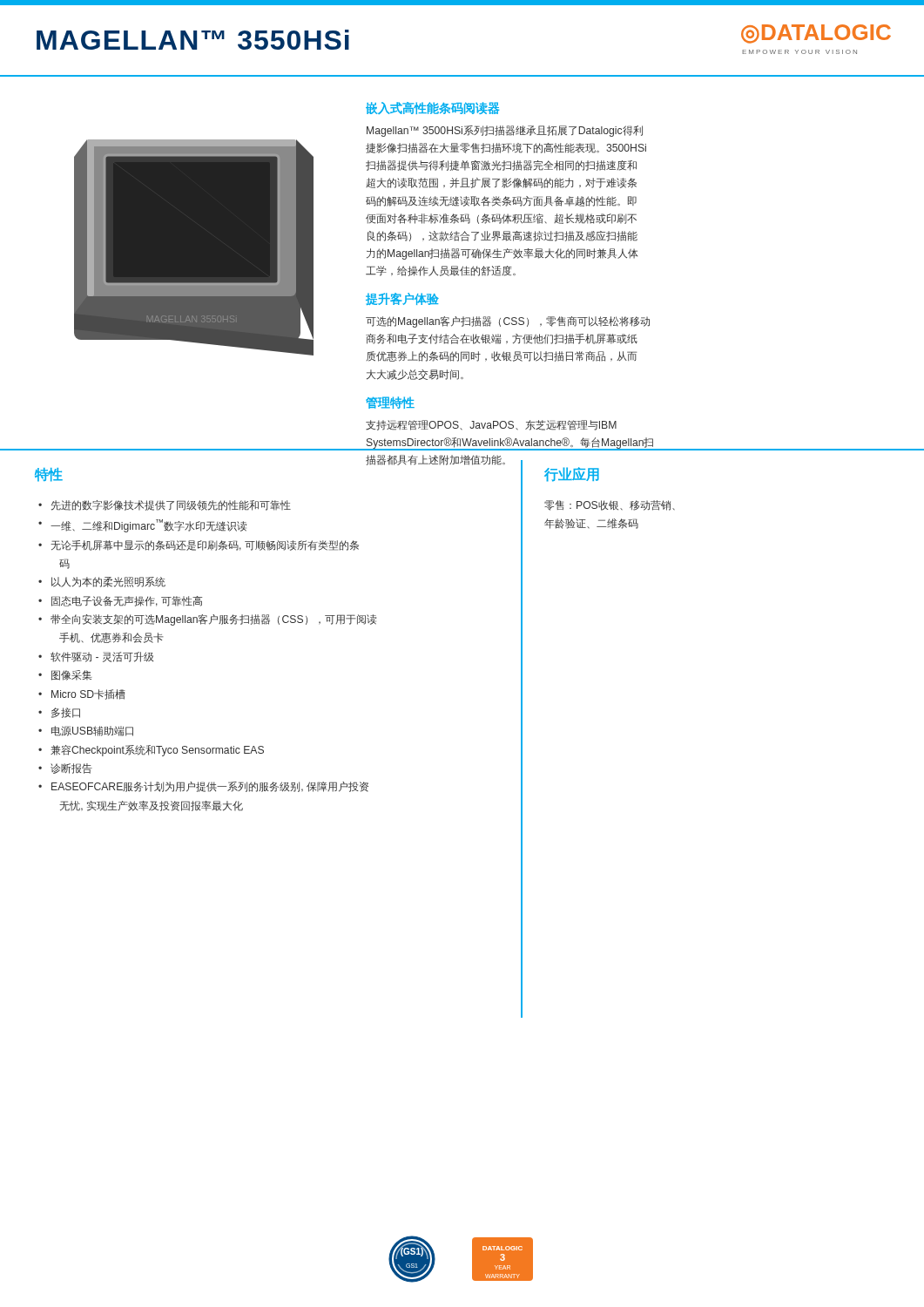The height and width of the screenshot is (1307, 924).
Task: Select the element starting "•EASEOFCARE服务计划为用户提供一系列的服务级别, 保障用户投资 无忧, 实现生产效率及投资回报率最大化"
Action: coord(204,795)
